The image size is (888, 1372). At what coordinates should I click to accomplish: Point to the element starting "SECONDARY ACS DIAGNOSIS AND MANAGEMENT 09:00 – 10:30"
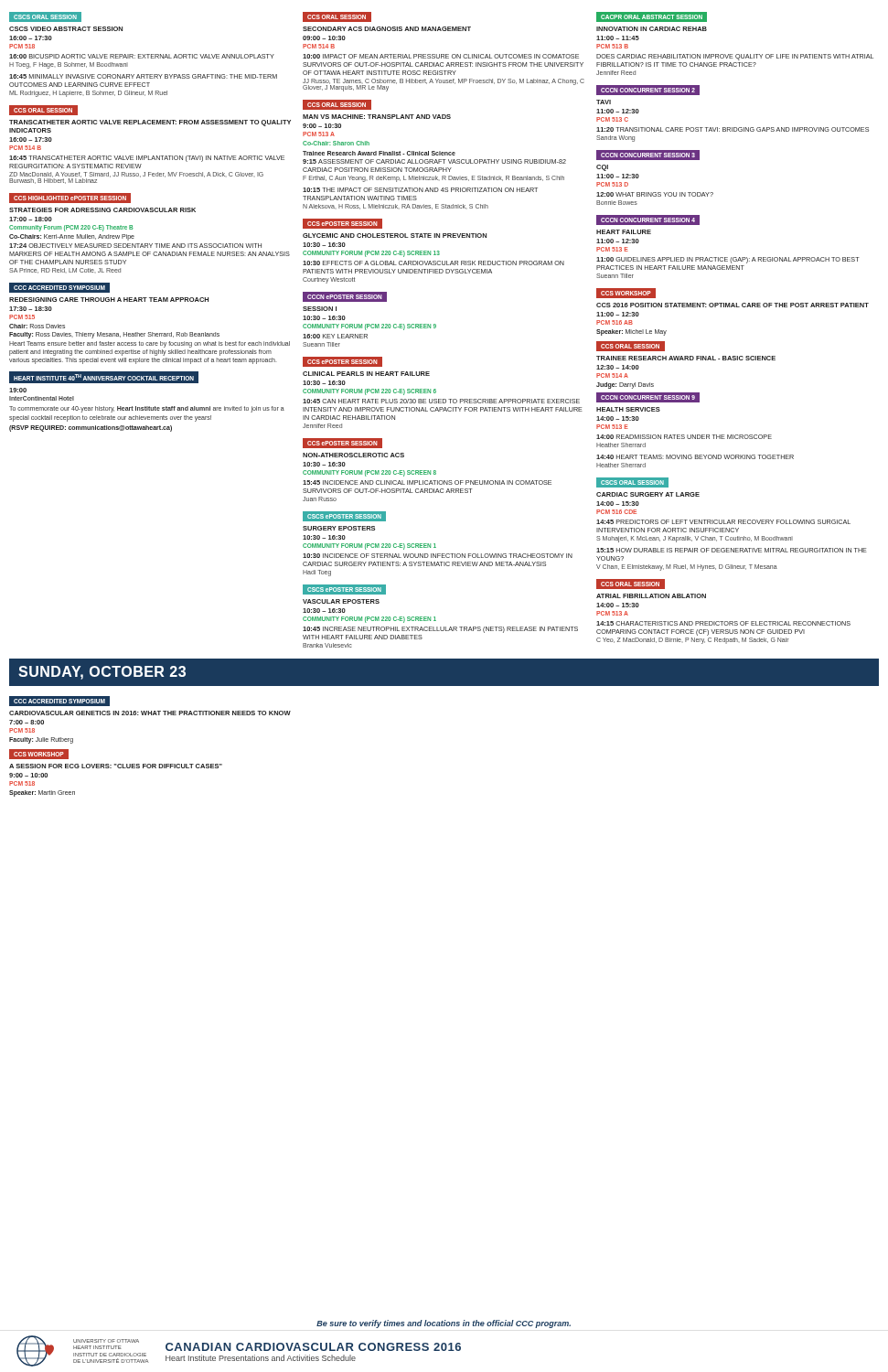tap(444, 58)
